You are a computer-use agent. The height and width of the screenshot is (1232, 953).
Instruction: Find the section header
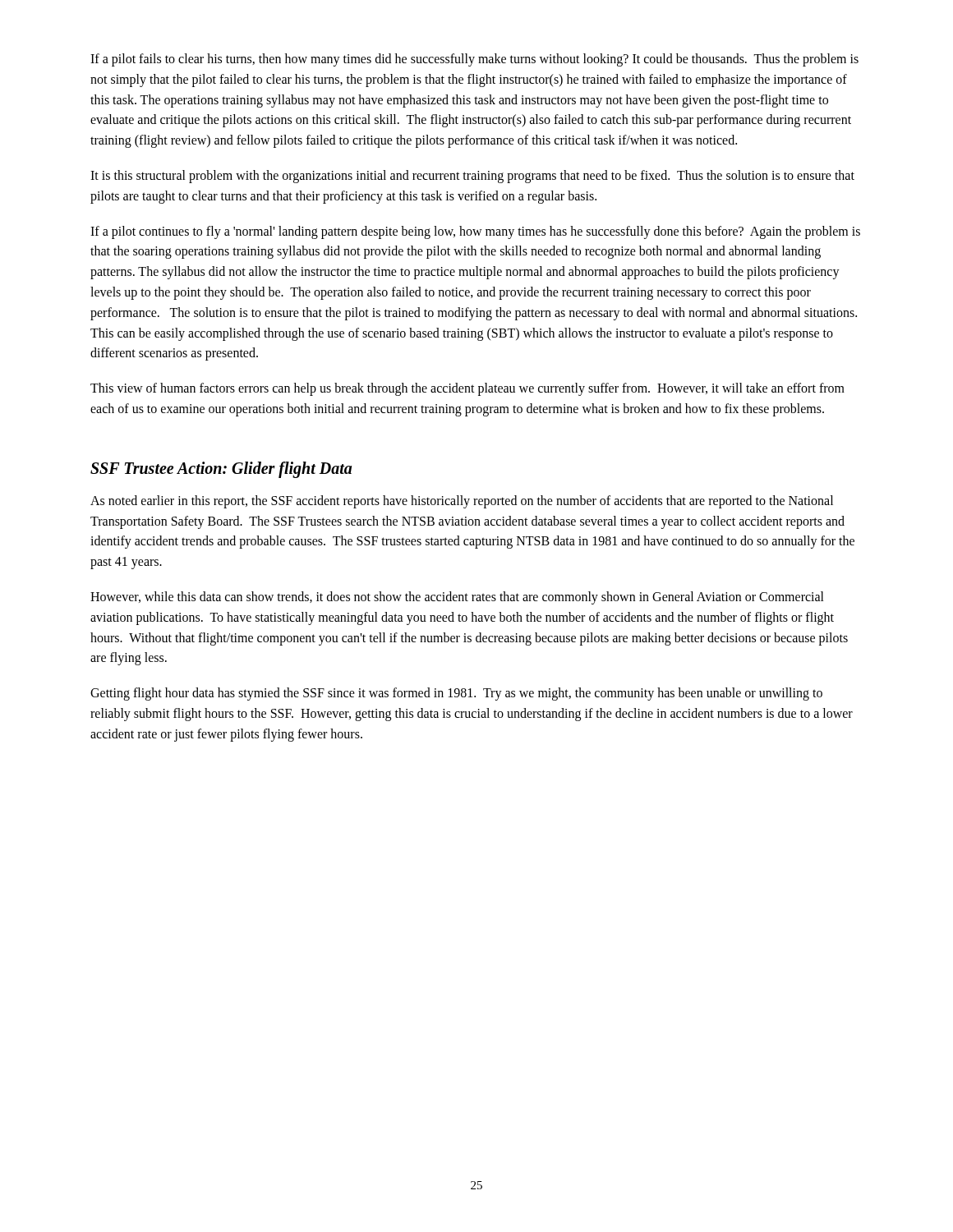tap(221, 468)
